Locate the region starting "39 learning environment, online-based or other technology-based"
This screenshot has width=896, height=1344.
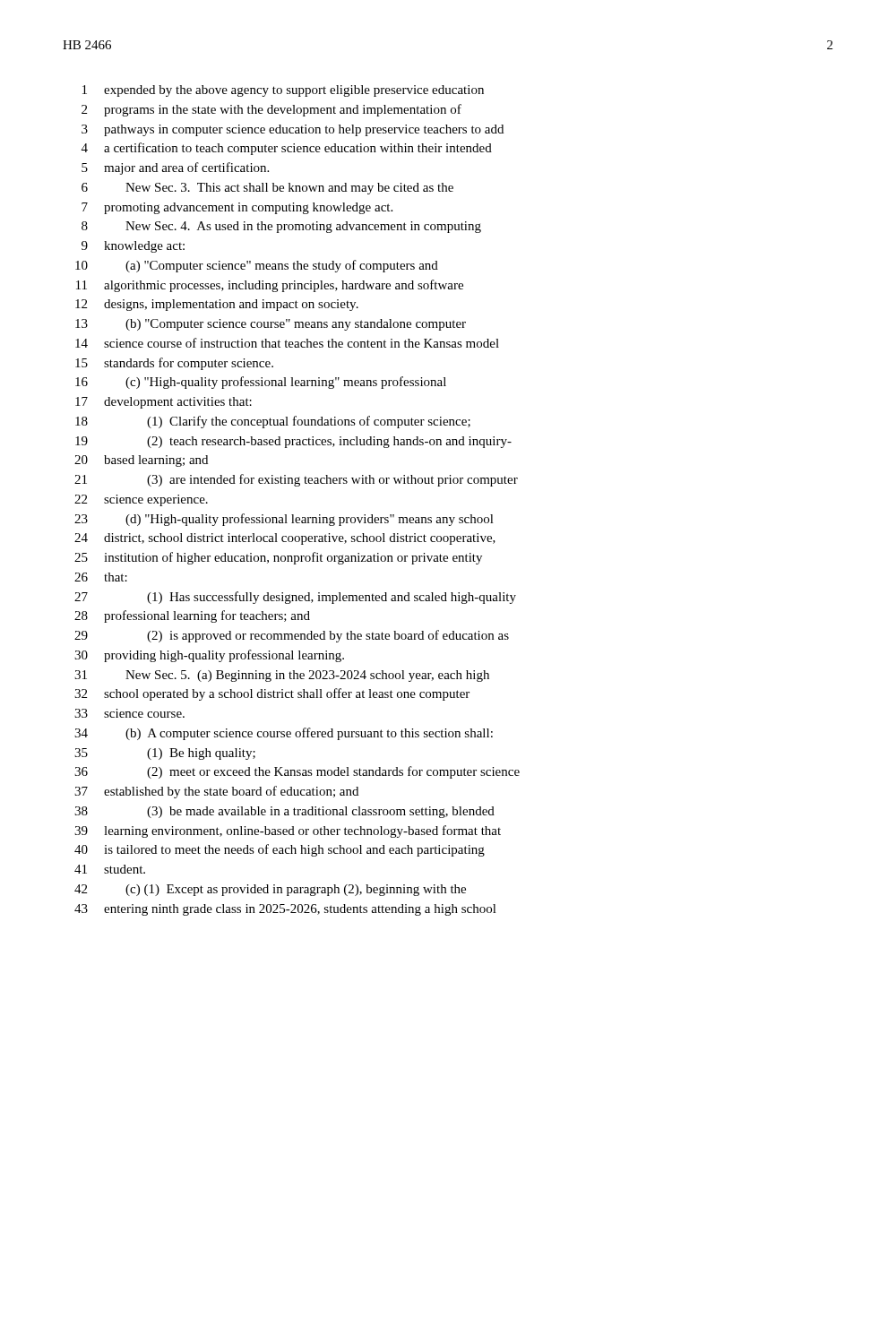(448, 831)
